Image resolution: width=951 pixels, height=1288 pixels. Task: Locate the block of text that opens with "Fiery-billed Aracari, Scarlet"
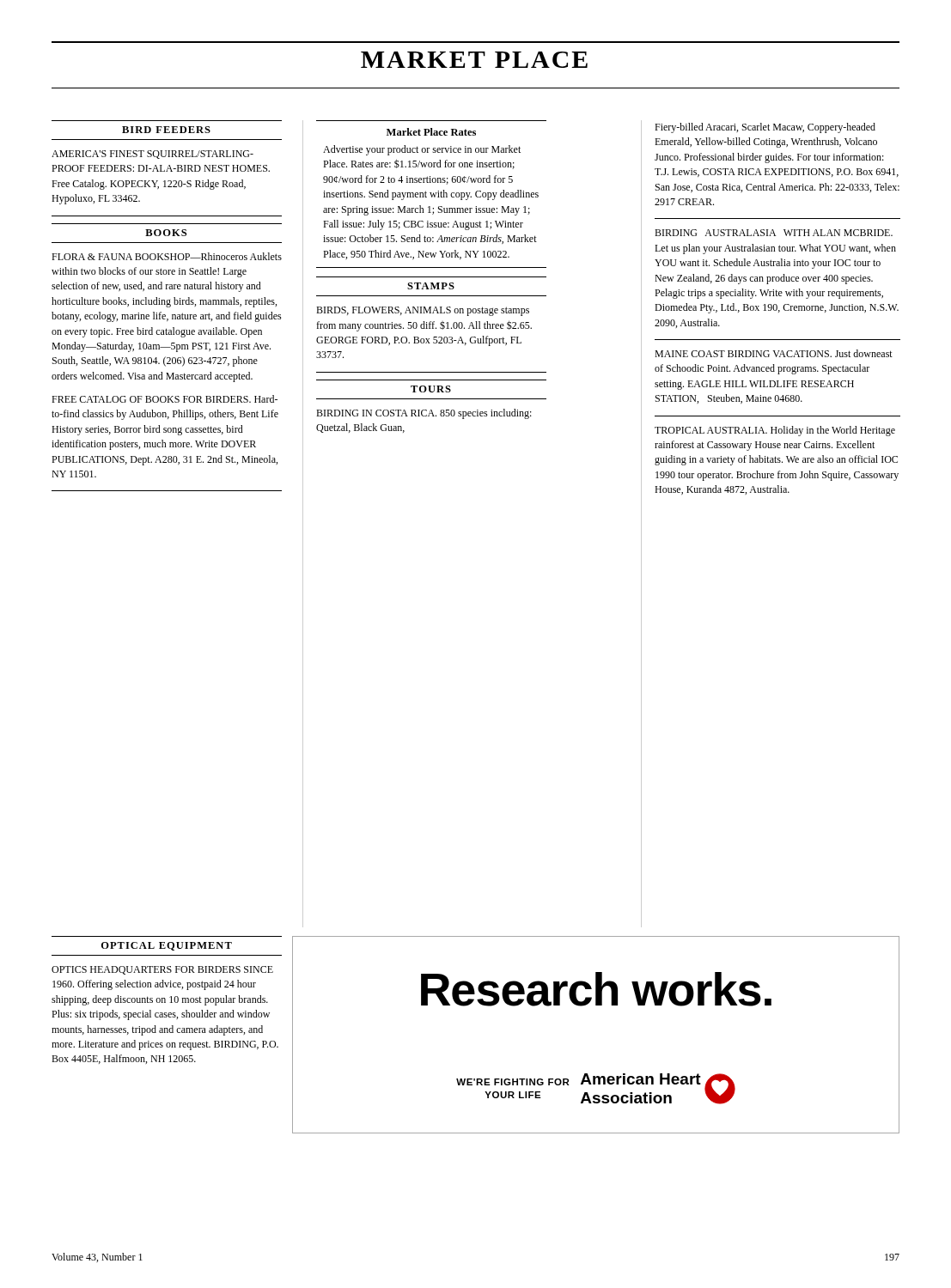coord(777,164)
